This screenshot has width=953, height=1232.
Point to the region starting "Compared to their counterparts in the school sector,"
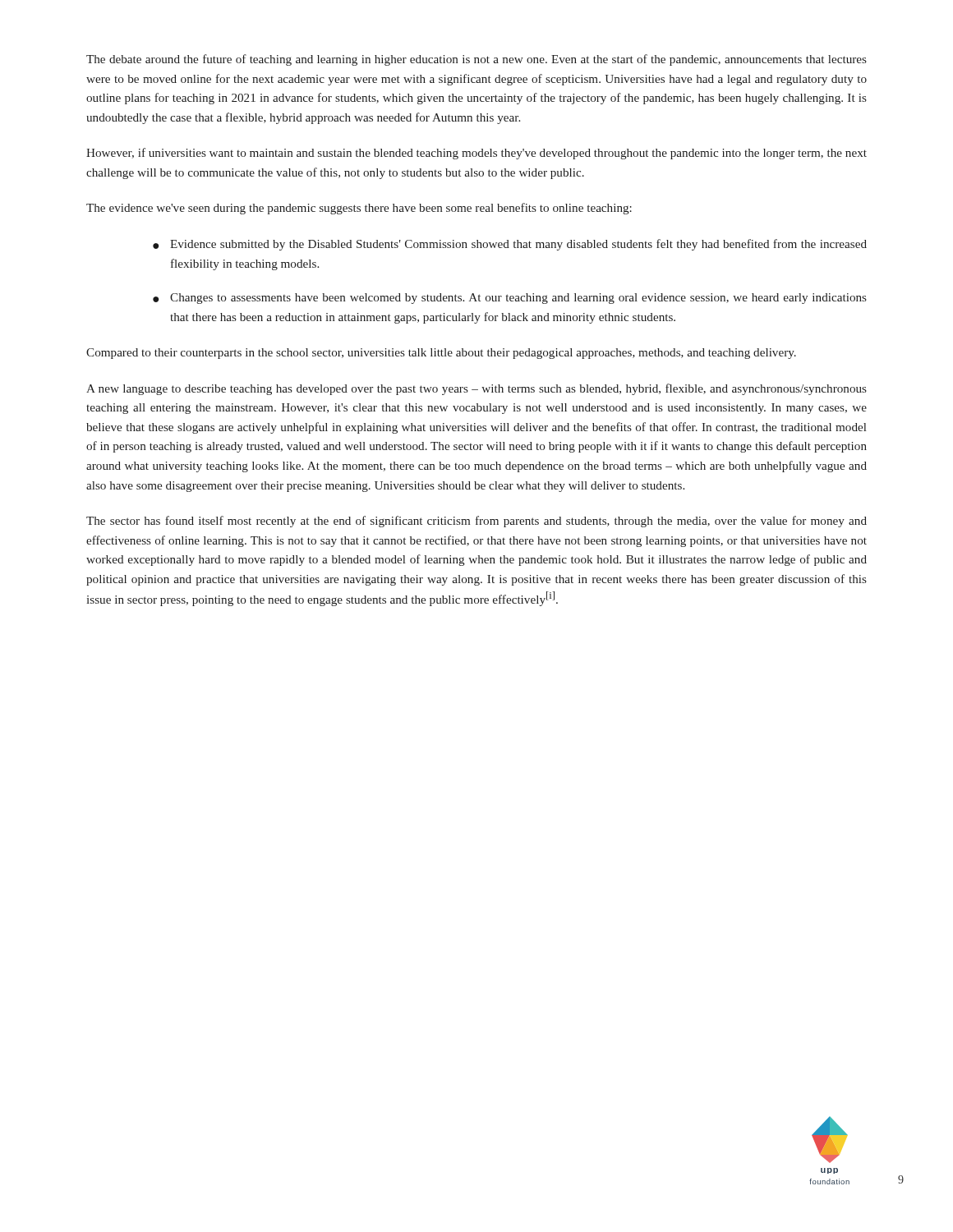[x=441, y=352]
